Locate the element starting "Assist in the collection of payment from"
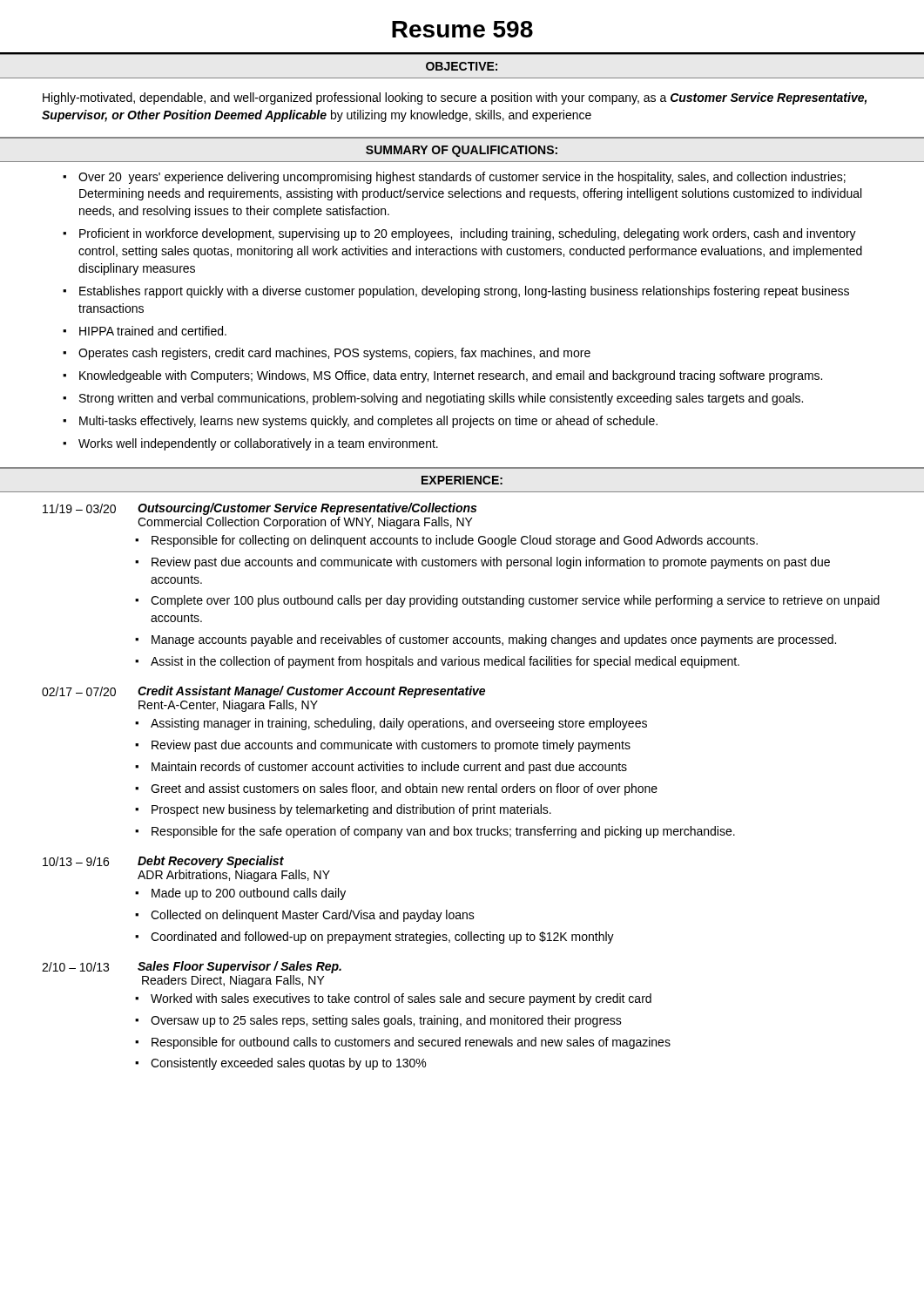Image resolution: width=924 pixels, height=1307 pixels. [445, 661]
